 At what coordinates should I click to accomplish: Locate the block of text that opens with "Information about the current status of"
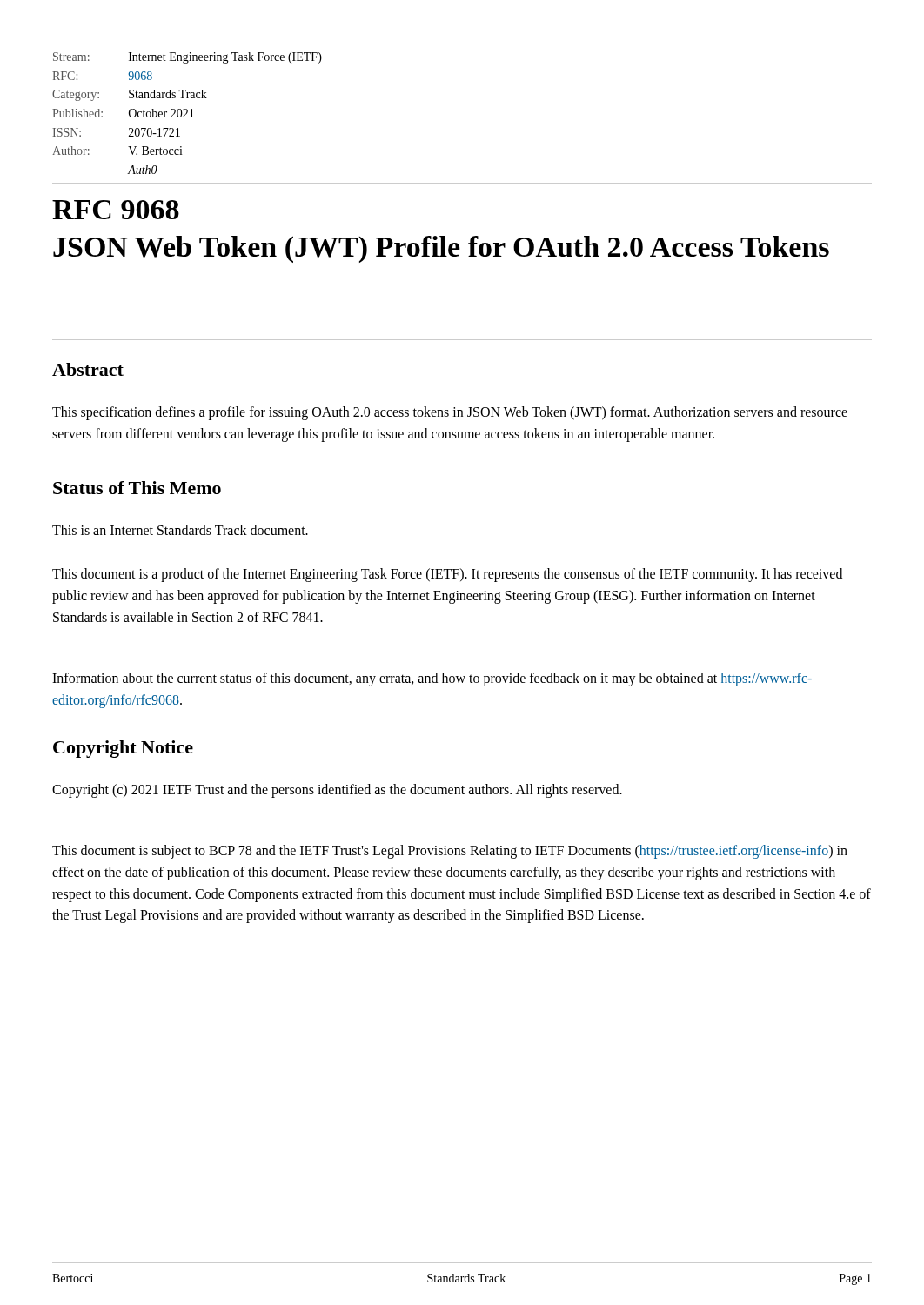click(x=462, y=690)
